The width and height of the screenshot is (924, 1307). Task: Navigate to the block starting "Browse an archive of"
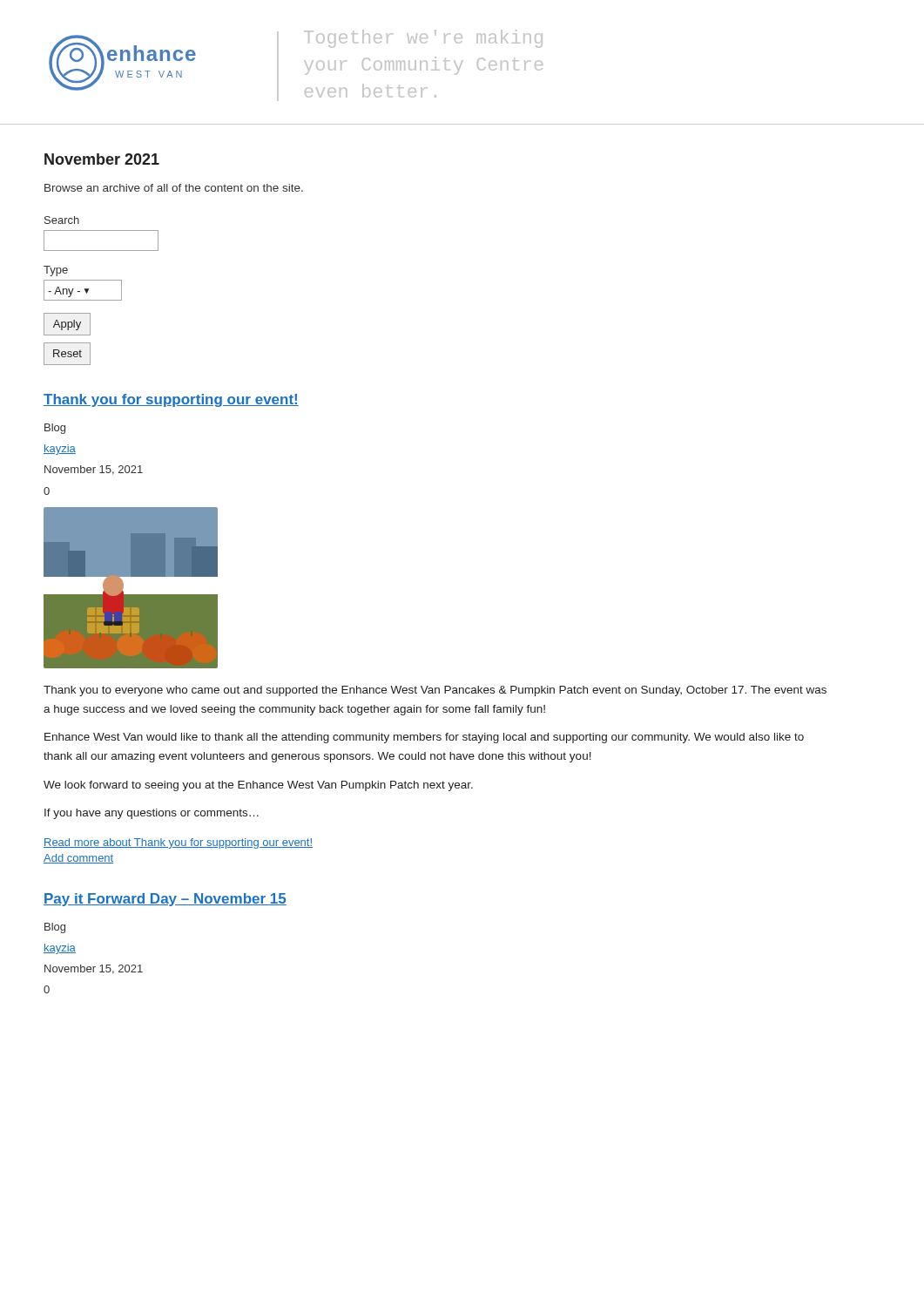(x=174, y=188)
